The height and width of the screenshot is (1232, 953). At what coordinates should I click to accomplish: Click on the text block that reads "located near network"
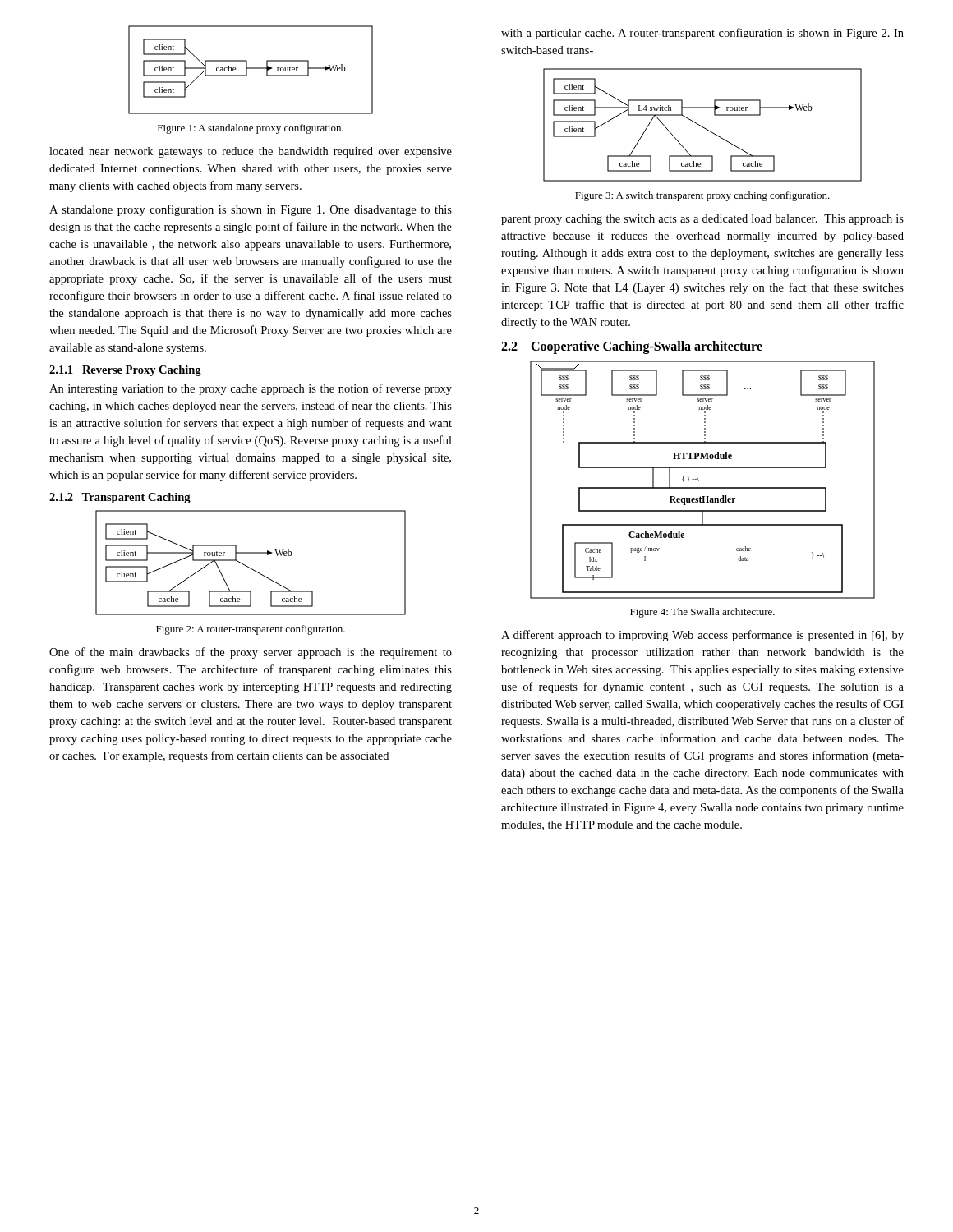point(251,250)
